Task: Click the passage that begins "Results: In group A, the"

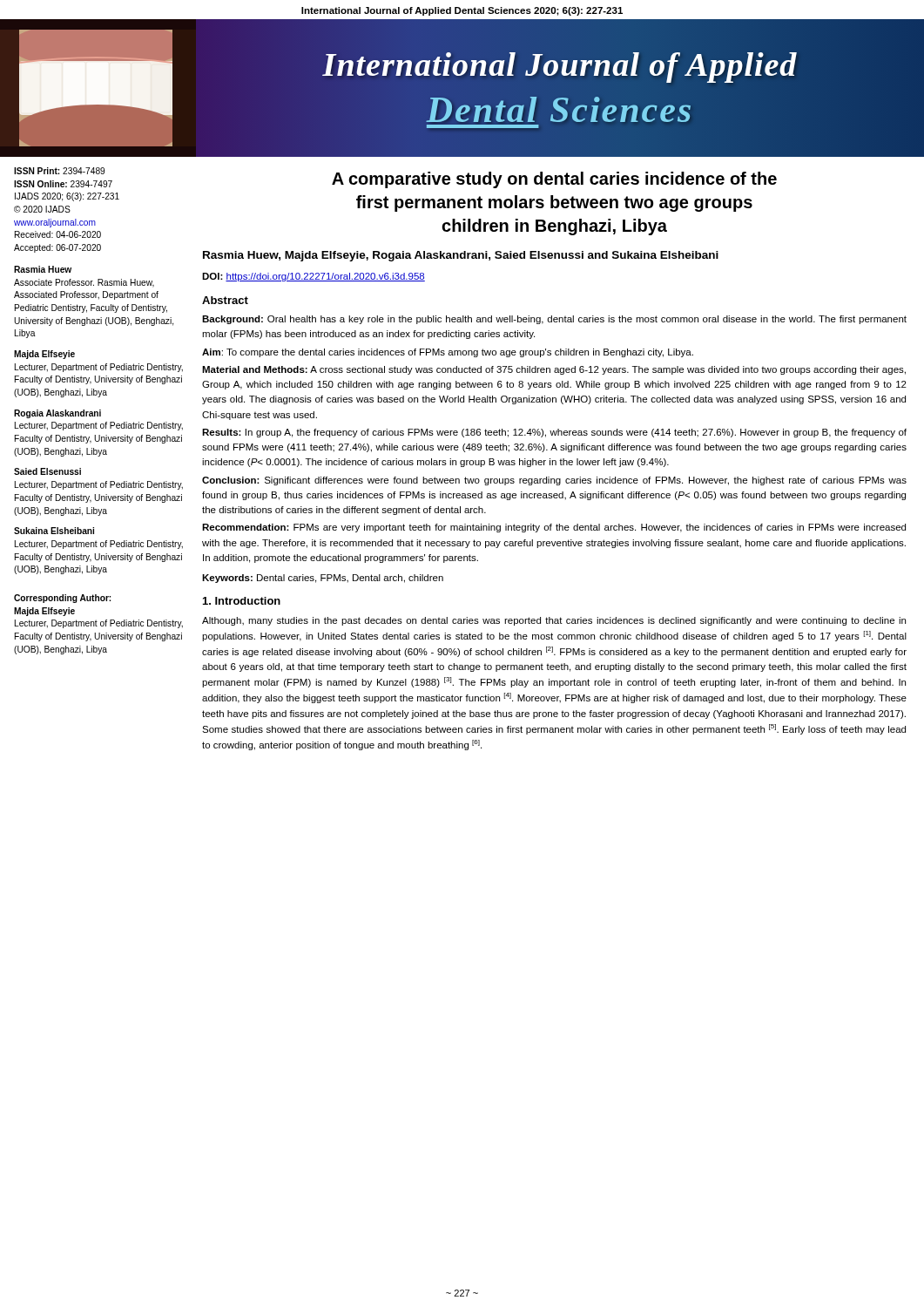Action: point(554,447)
